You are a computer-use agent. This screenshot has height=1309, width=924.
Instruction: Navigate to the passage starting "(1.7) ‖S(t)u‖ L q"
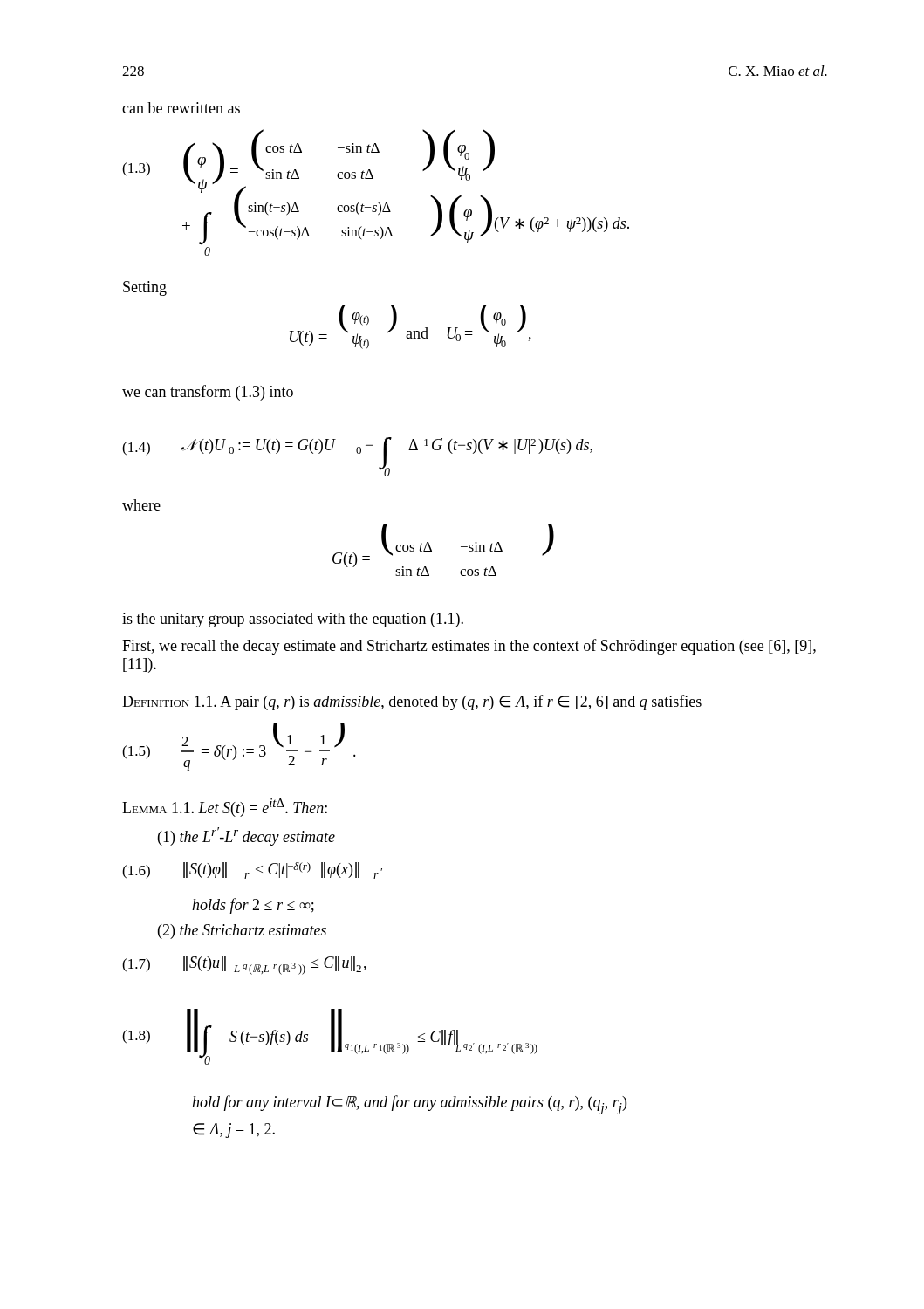335,965
